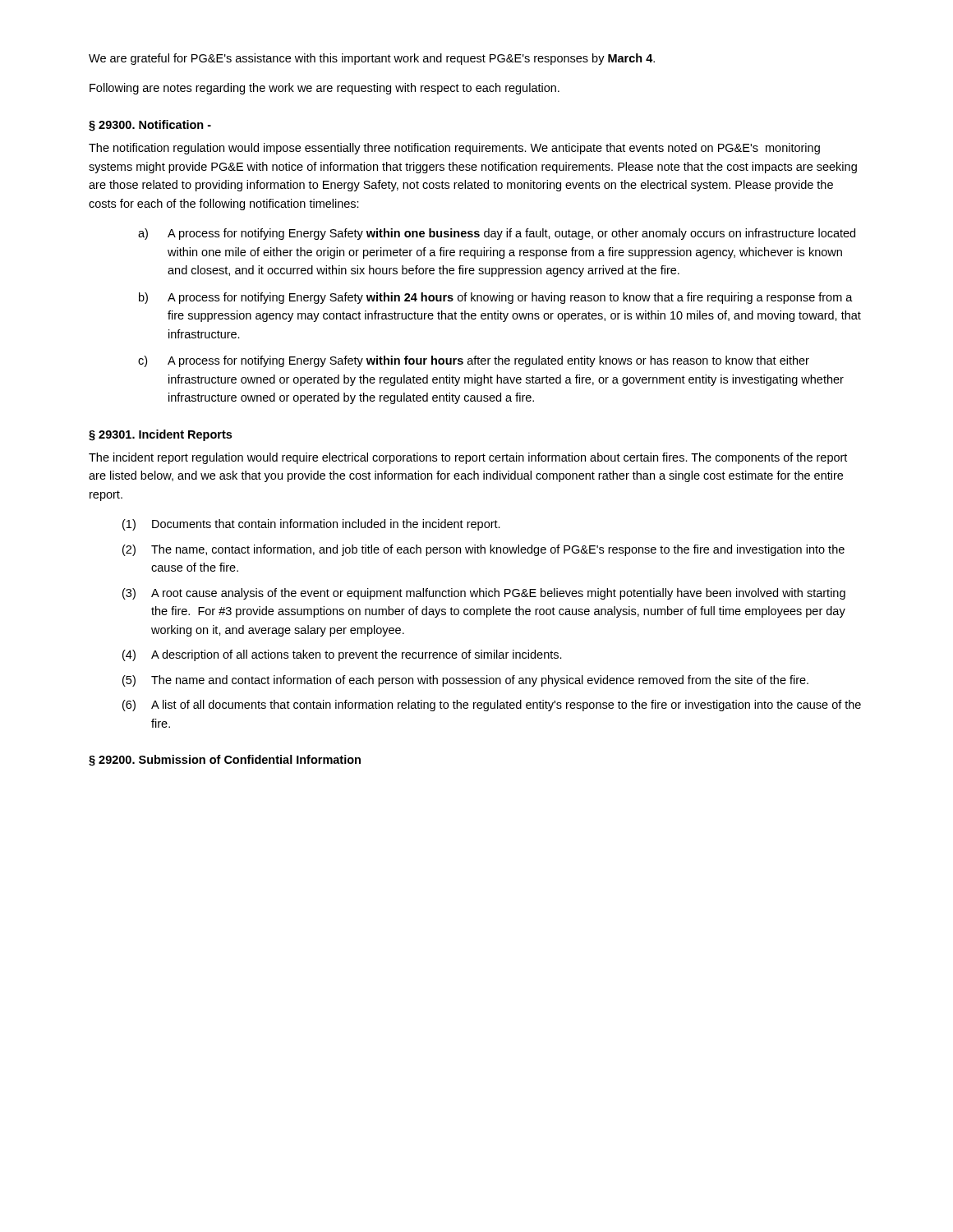Where is the section header that starts "§ 29200. Submission of Confidential"?

point(225,760)
